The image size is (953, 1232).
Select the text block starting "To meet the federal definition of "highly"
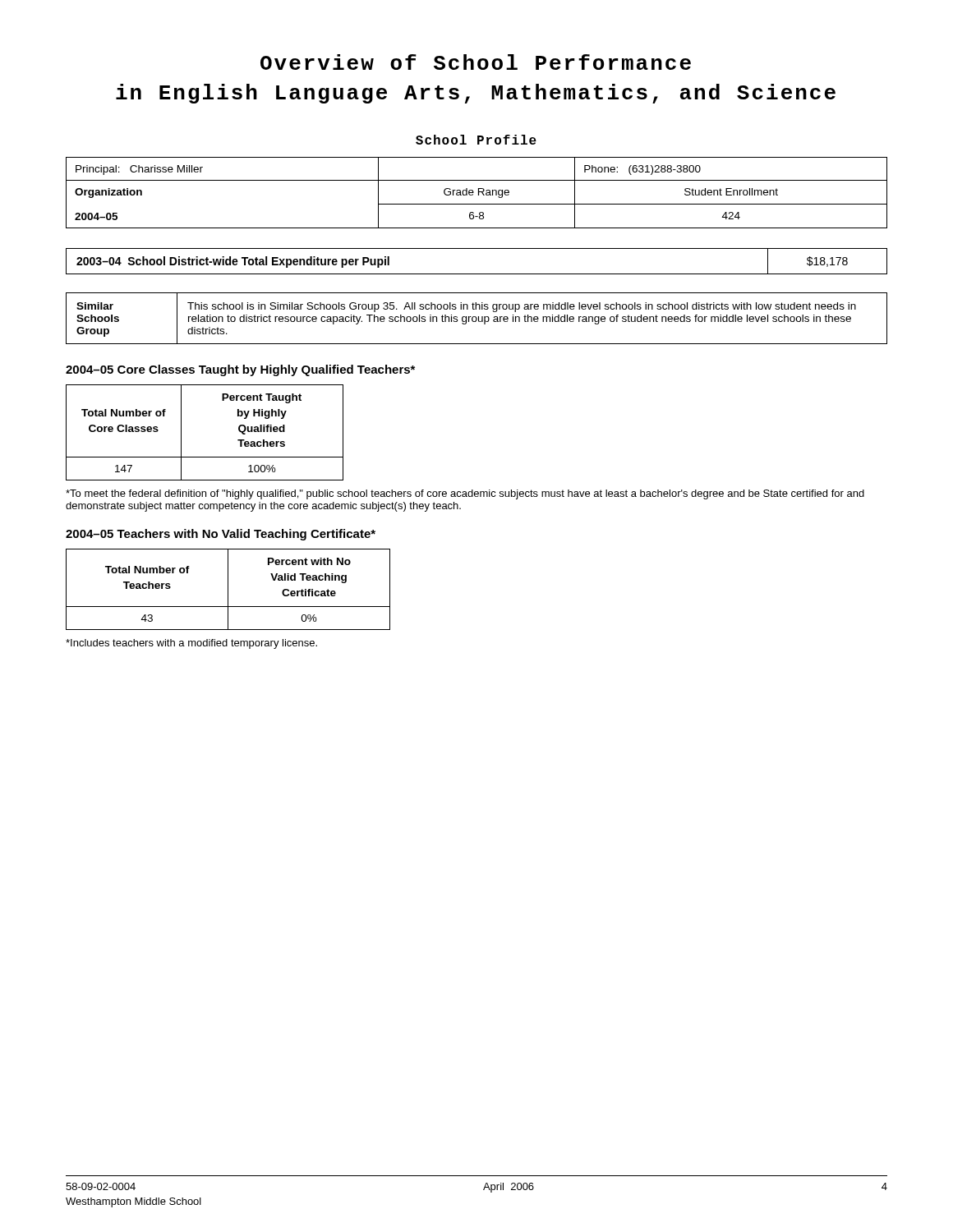pyautogui.click(x=465, y=500)
